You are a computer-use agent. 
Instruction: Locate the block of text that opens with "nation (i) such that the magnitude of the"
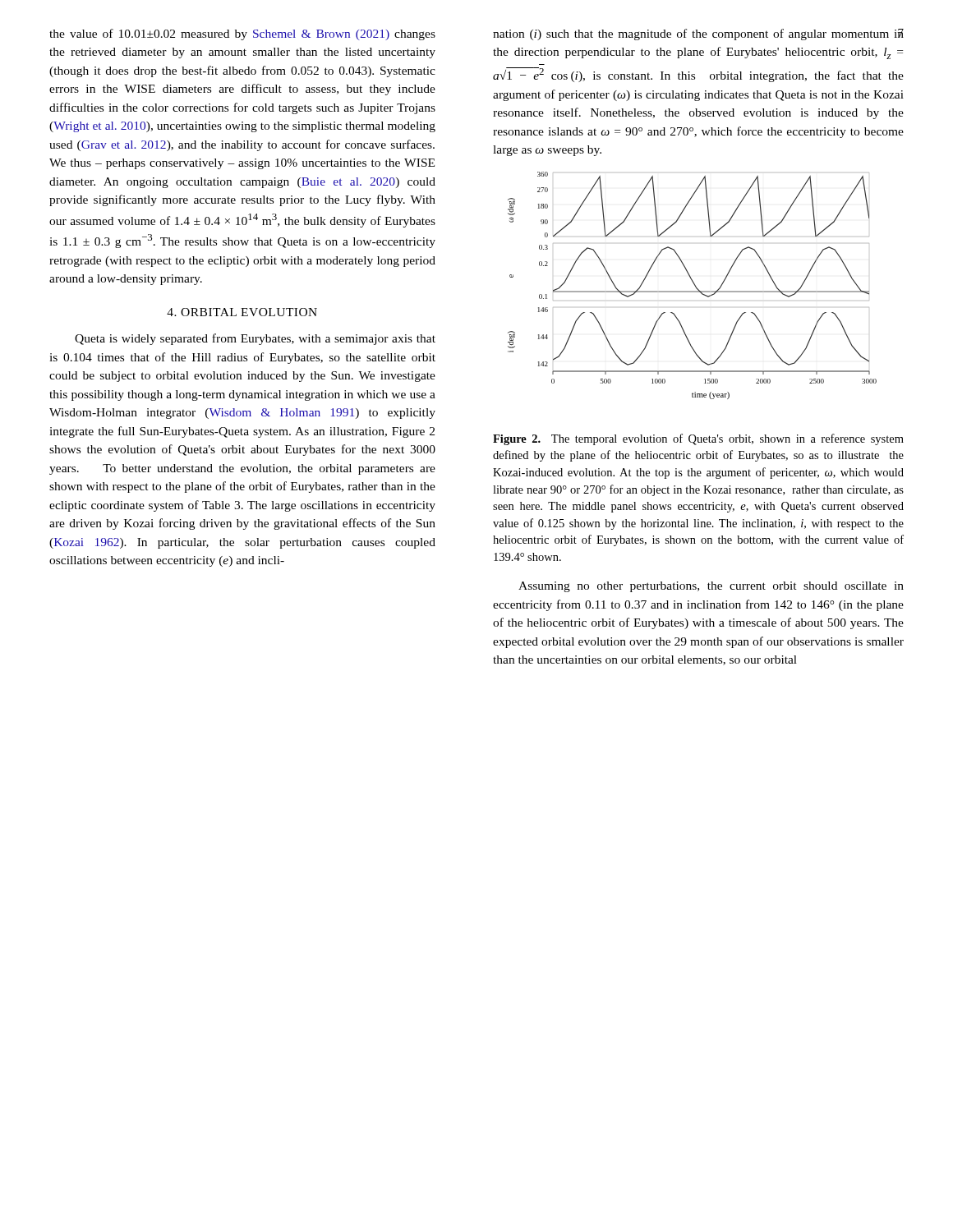(698, 92)
